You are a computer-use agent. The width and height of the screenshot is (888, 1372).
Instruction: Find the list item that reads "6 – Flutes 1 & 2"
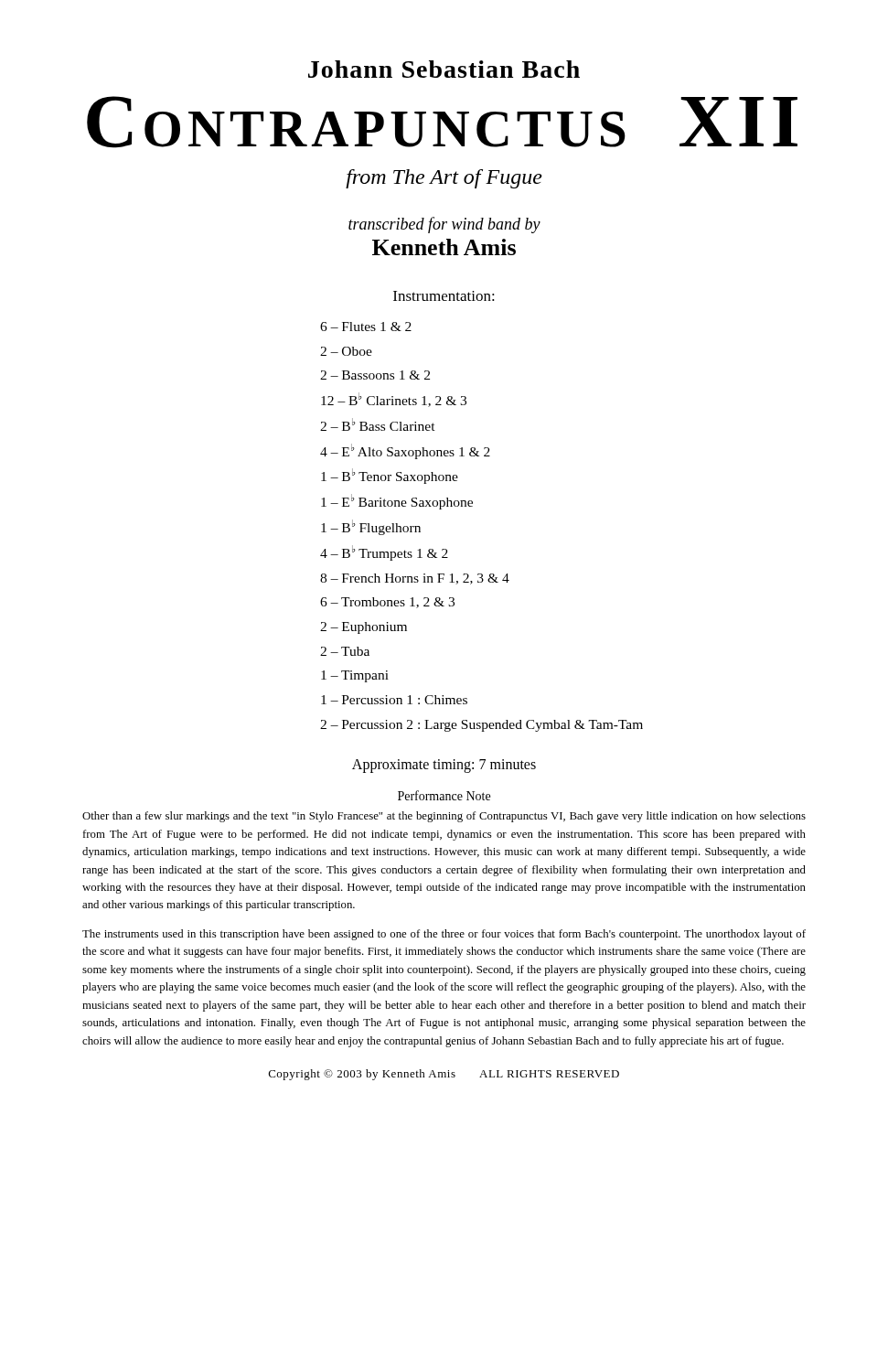click(x=366, y=326)
